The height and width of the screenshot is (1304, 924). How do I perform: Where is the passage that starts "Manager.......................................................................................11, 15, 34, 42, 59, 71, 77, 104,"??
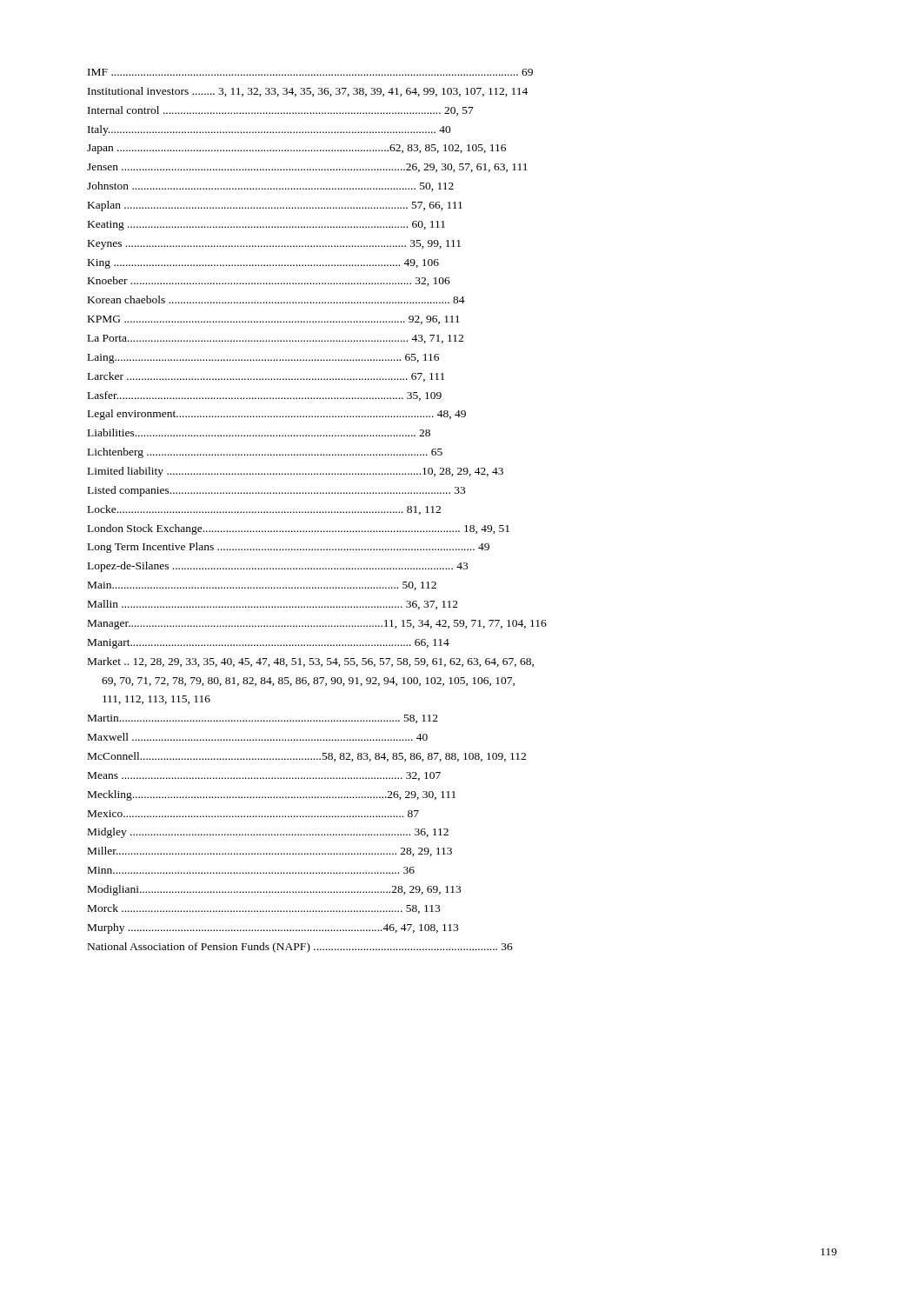317,623
